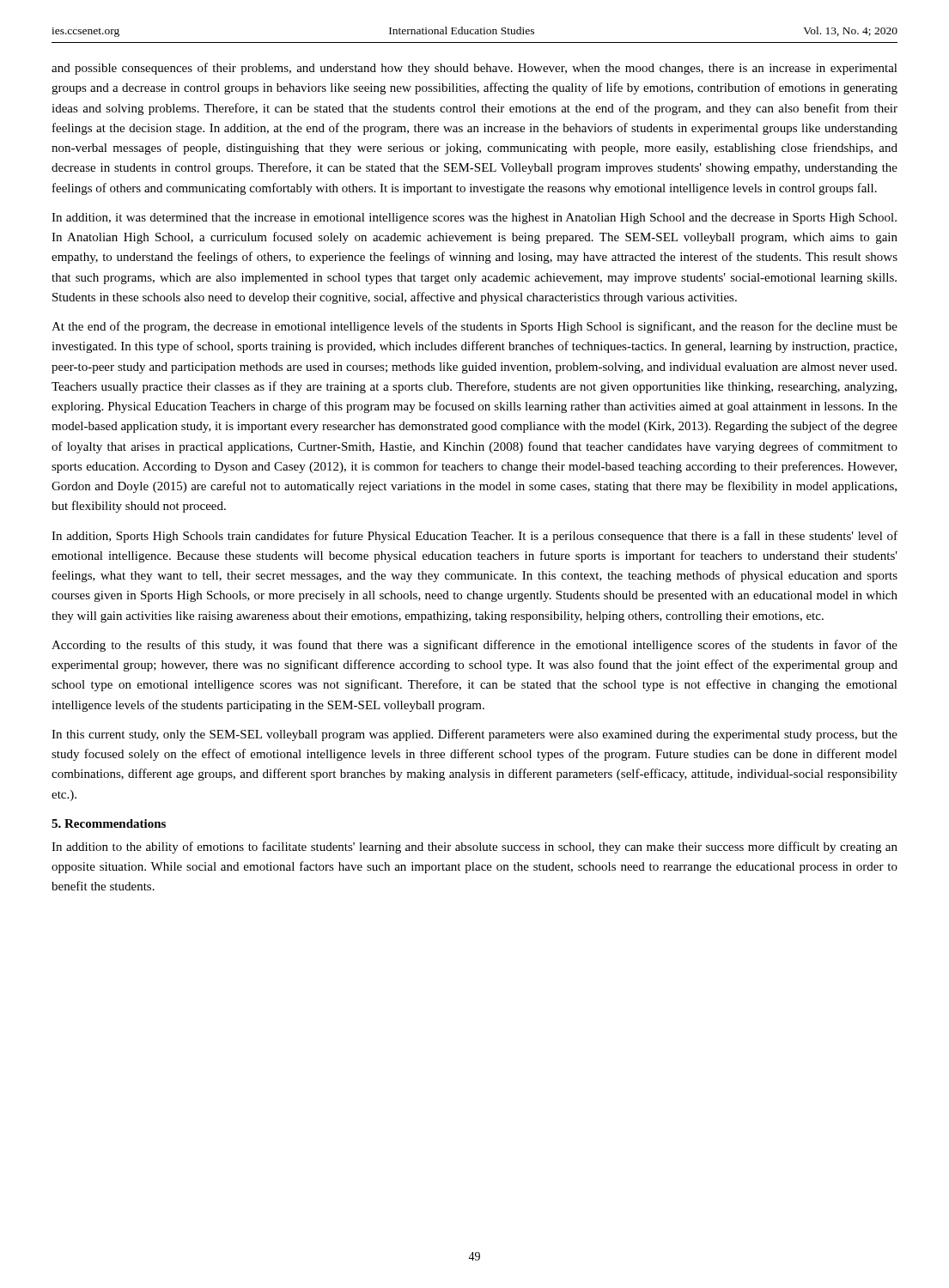This screenshot has height=1288, width=949.
Task: Locate the region starting "In addition to the ability of emotions"
Action: 474,866
